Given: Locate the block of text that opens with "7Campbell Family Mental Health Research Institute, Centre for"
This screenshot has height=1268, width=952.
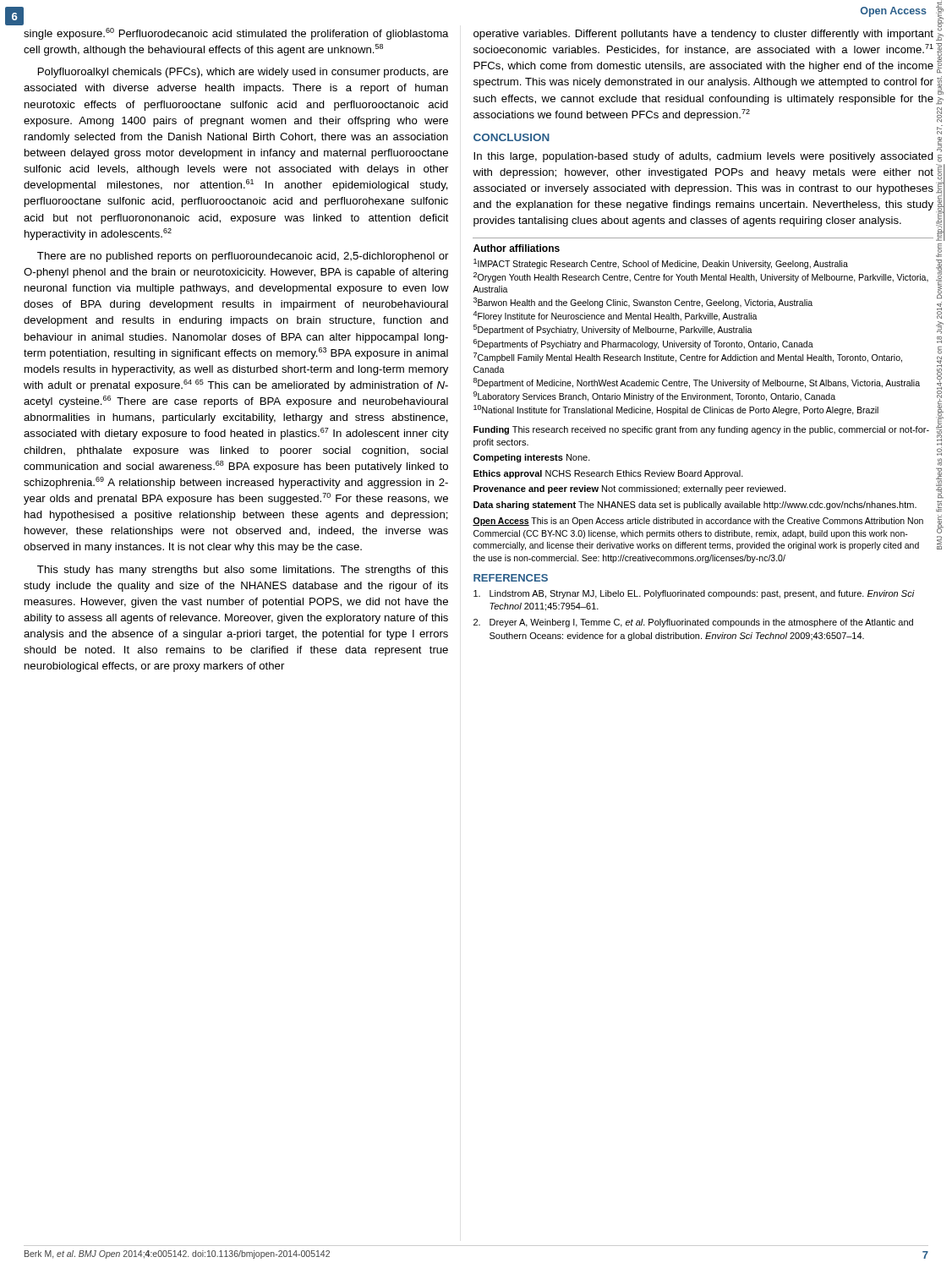Looking at the screenshot, I should pyautogui.click(x=688, y=363).
